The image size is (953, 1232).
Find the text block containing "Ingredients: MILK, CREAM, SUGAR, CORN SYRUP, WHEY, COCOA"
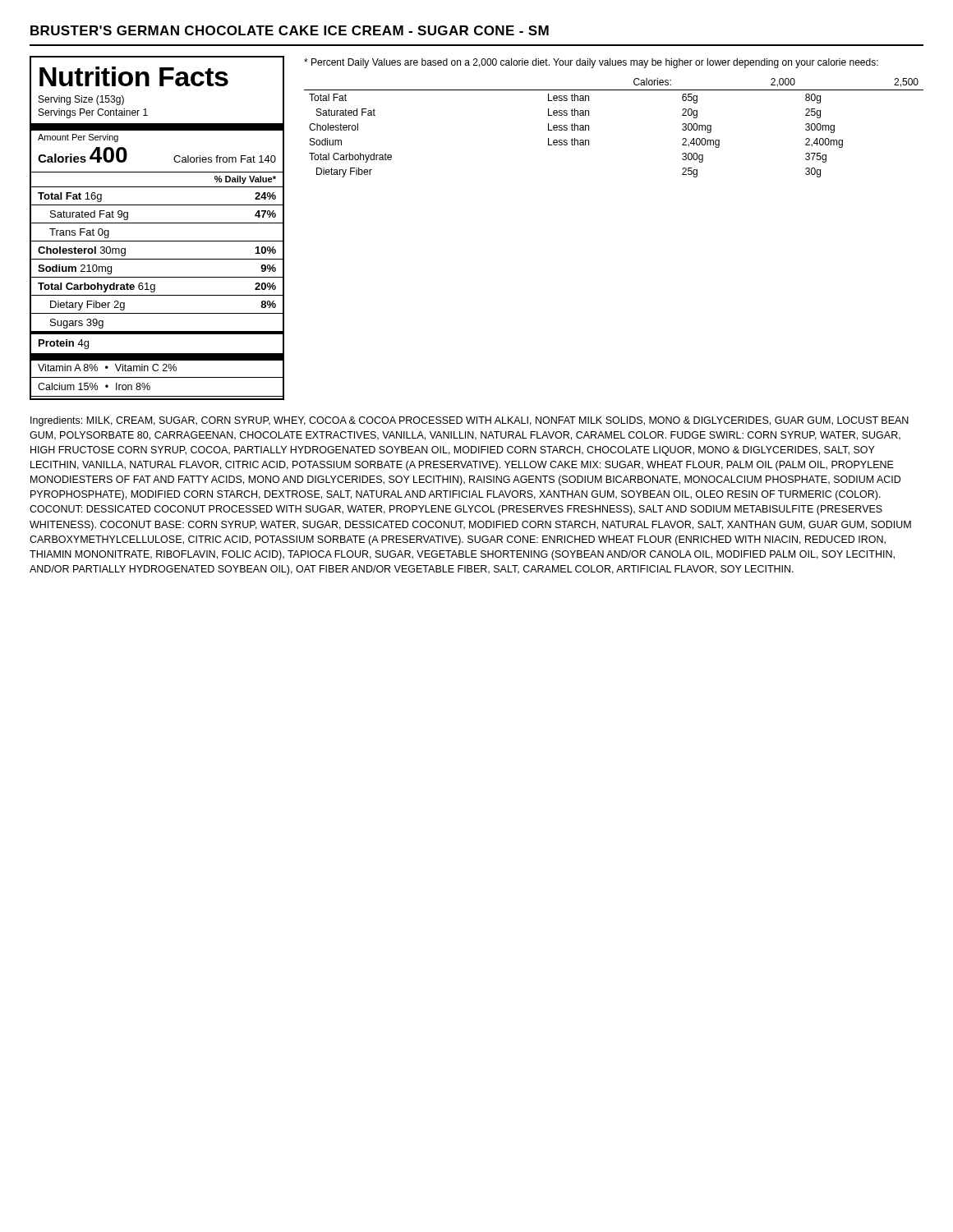pyautogui.click(x=471, y=495)
